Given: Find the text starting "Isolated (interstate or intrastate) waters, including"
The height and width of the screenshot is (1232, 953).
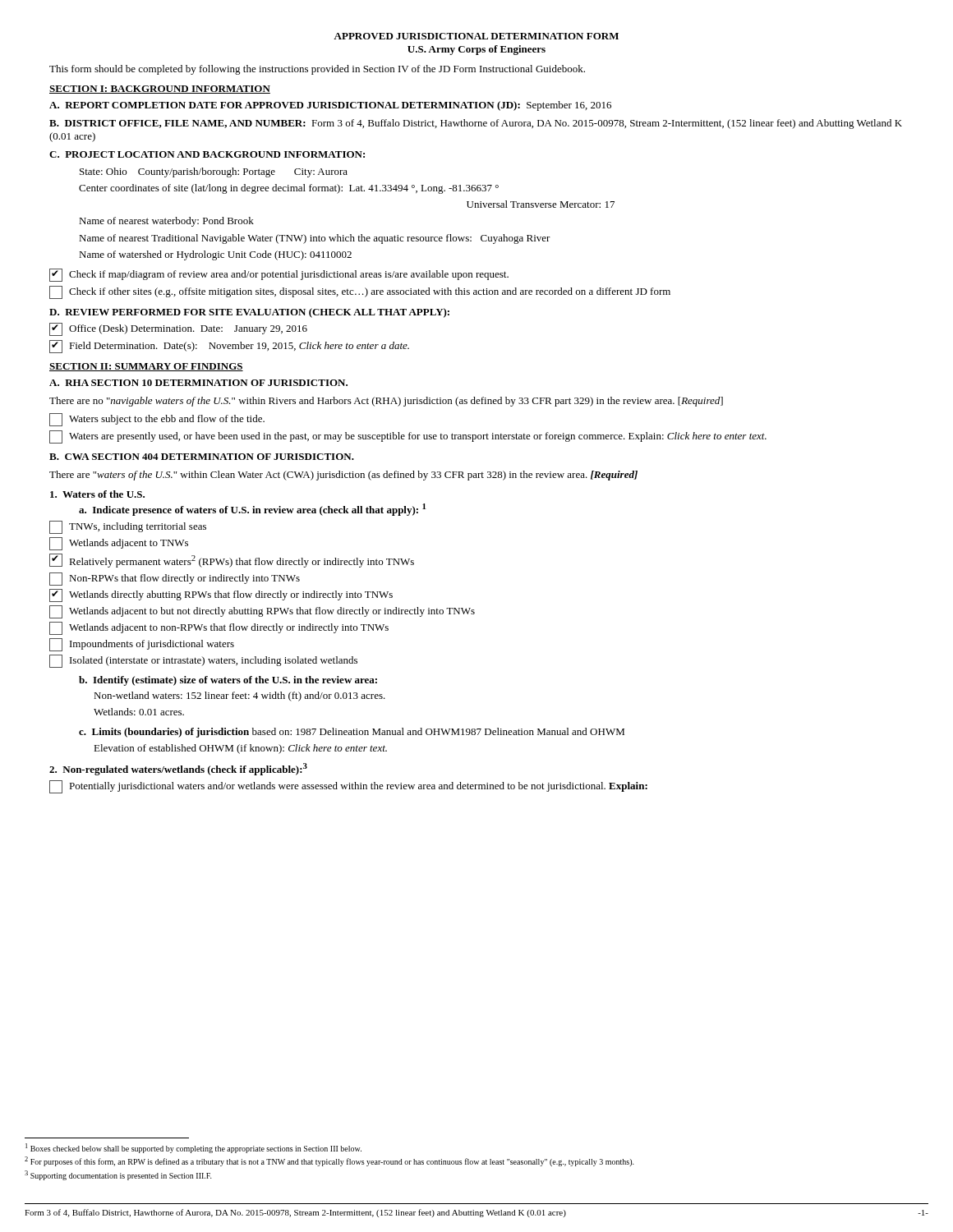Looking at the screenshot, I should 203,661.
